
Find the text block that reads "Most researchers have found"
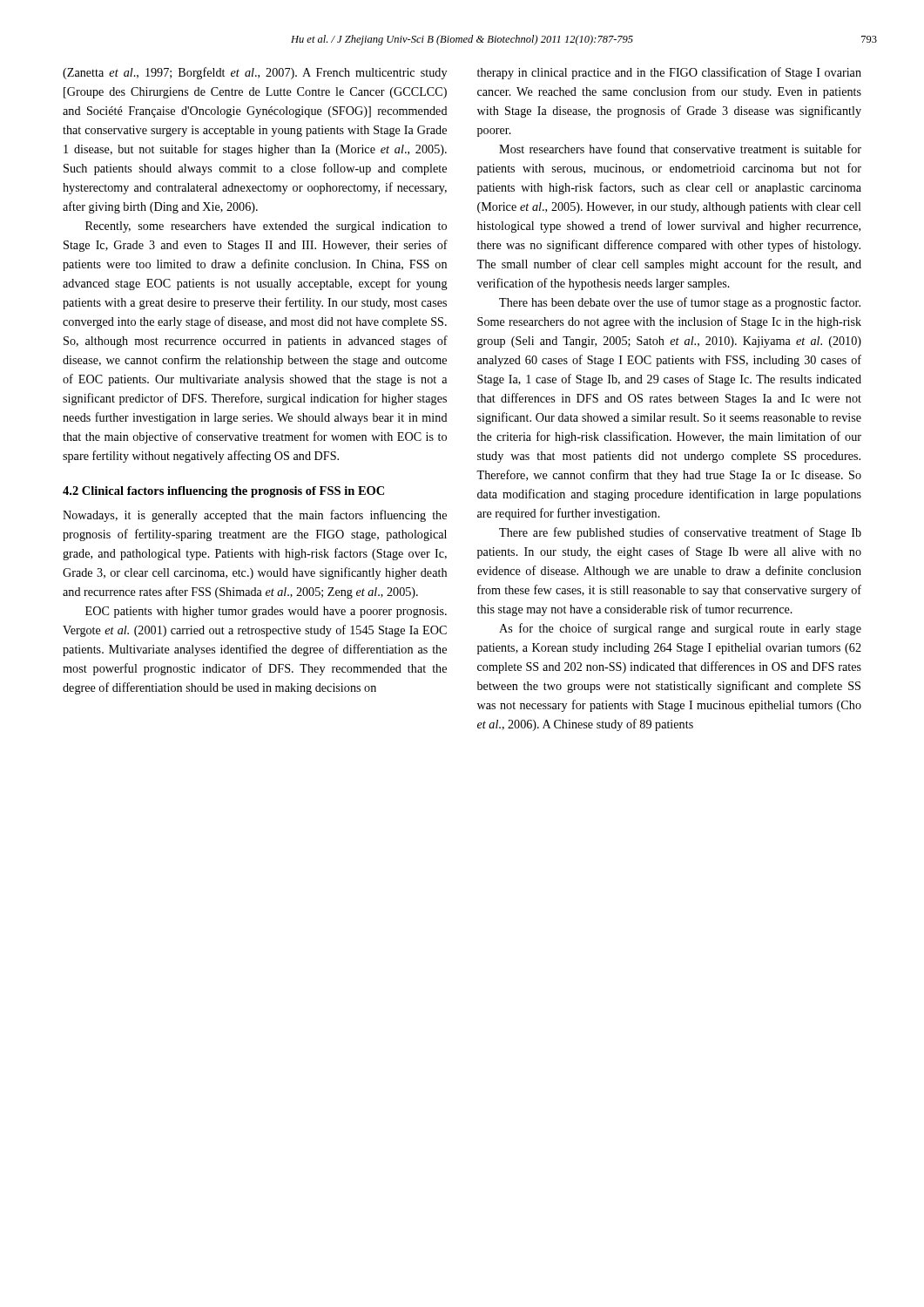669,216
